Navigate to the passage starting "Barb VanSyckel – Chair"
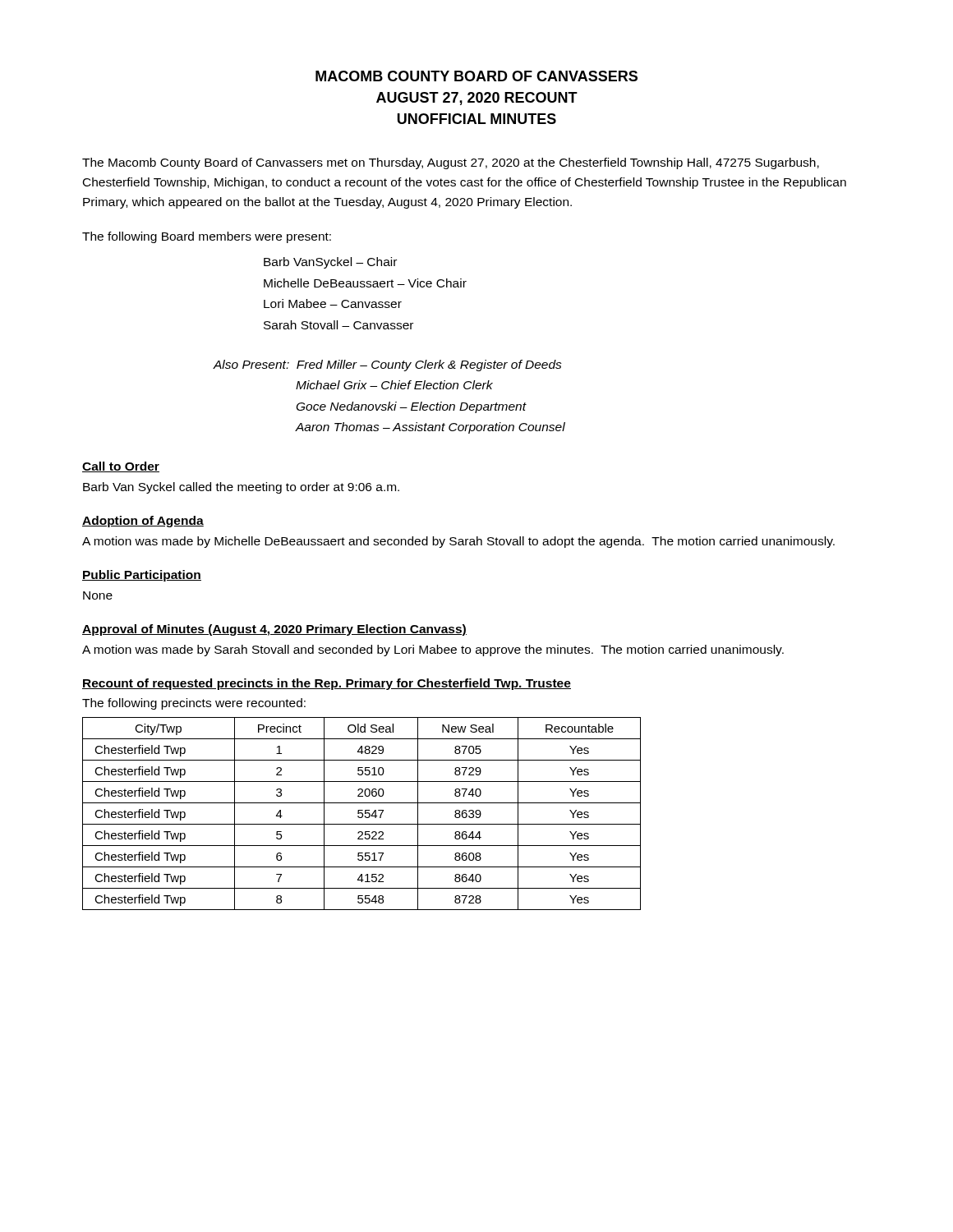 (330, 262)
